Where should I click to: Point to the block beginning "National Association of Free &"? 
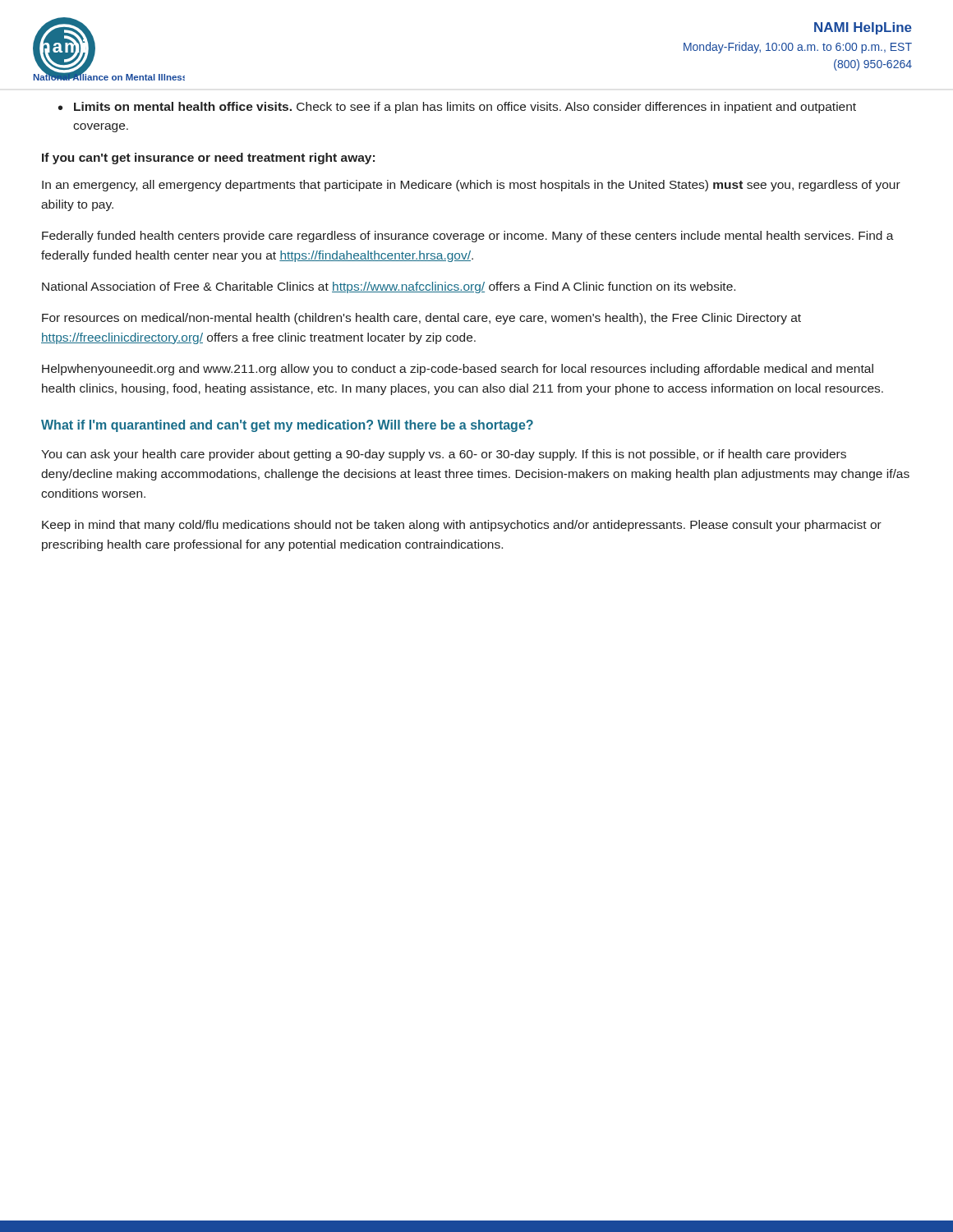[x=389, y=286]
